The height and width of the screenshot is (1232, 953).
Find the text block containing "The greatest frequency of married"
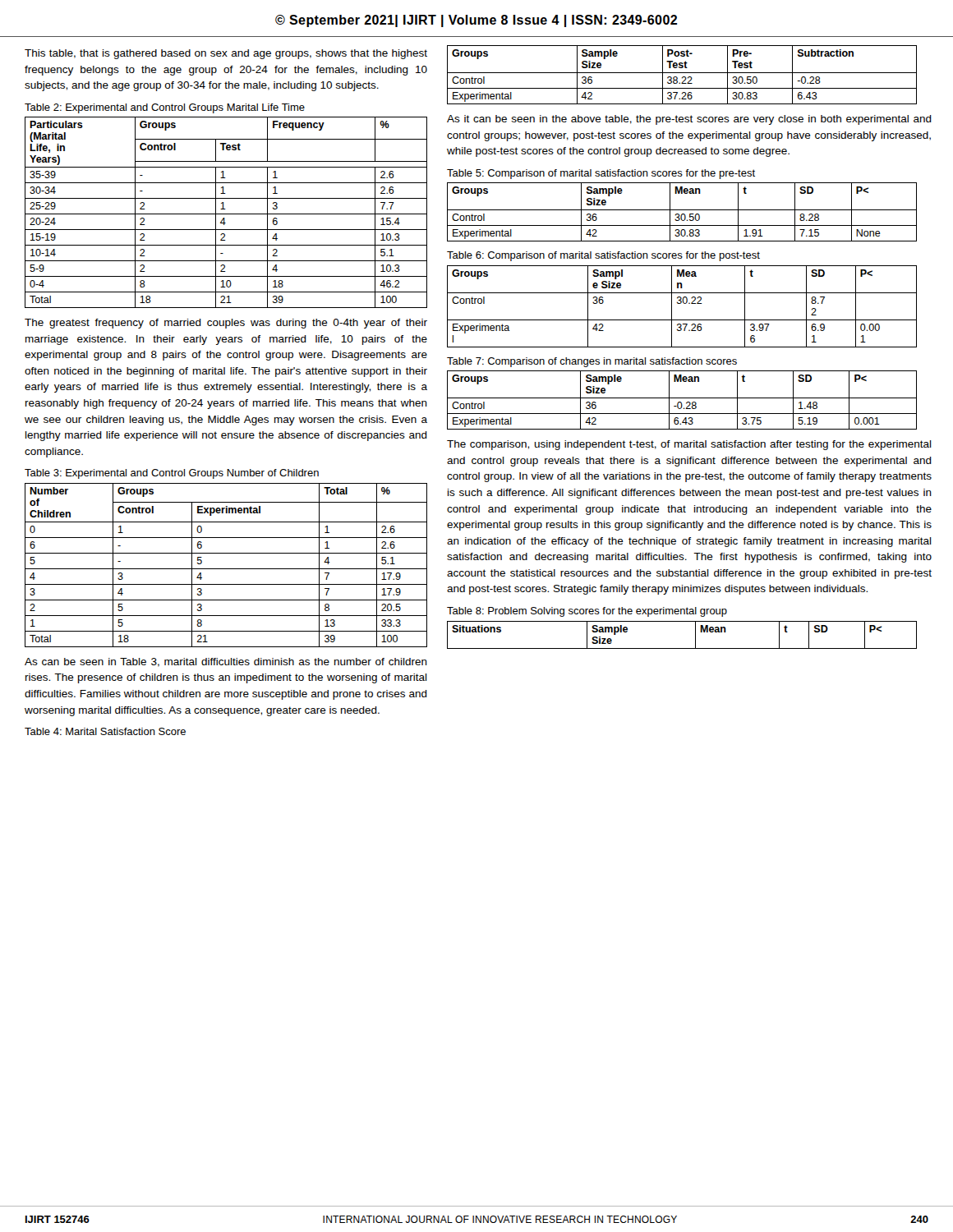[x=226, y=387]
